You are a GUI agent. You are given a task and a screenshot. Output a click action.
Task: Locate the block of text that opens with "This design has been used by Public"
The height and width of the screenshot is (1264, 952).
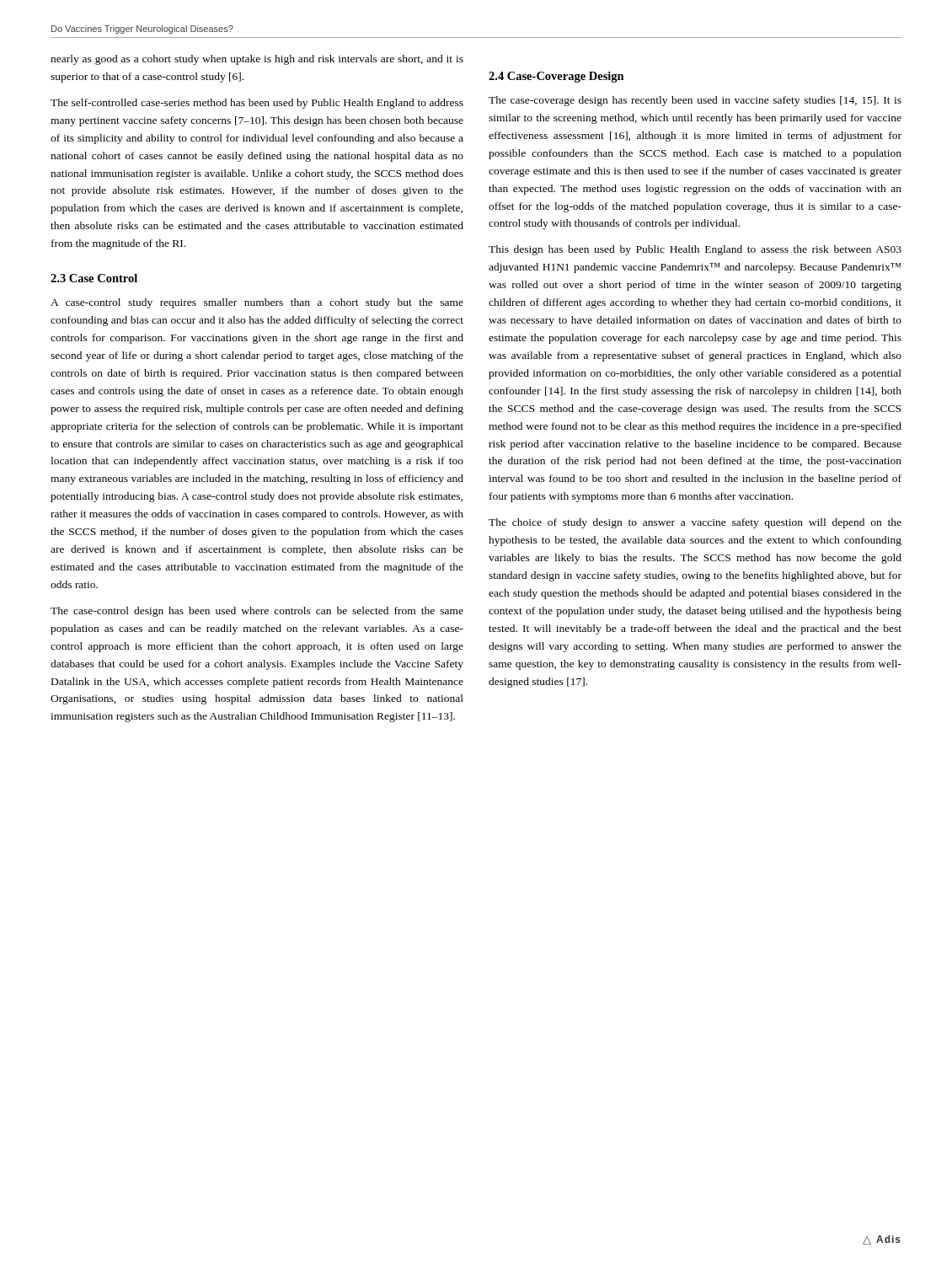tap(695, 373)
